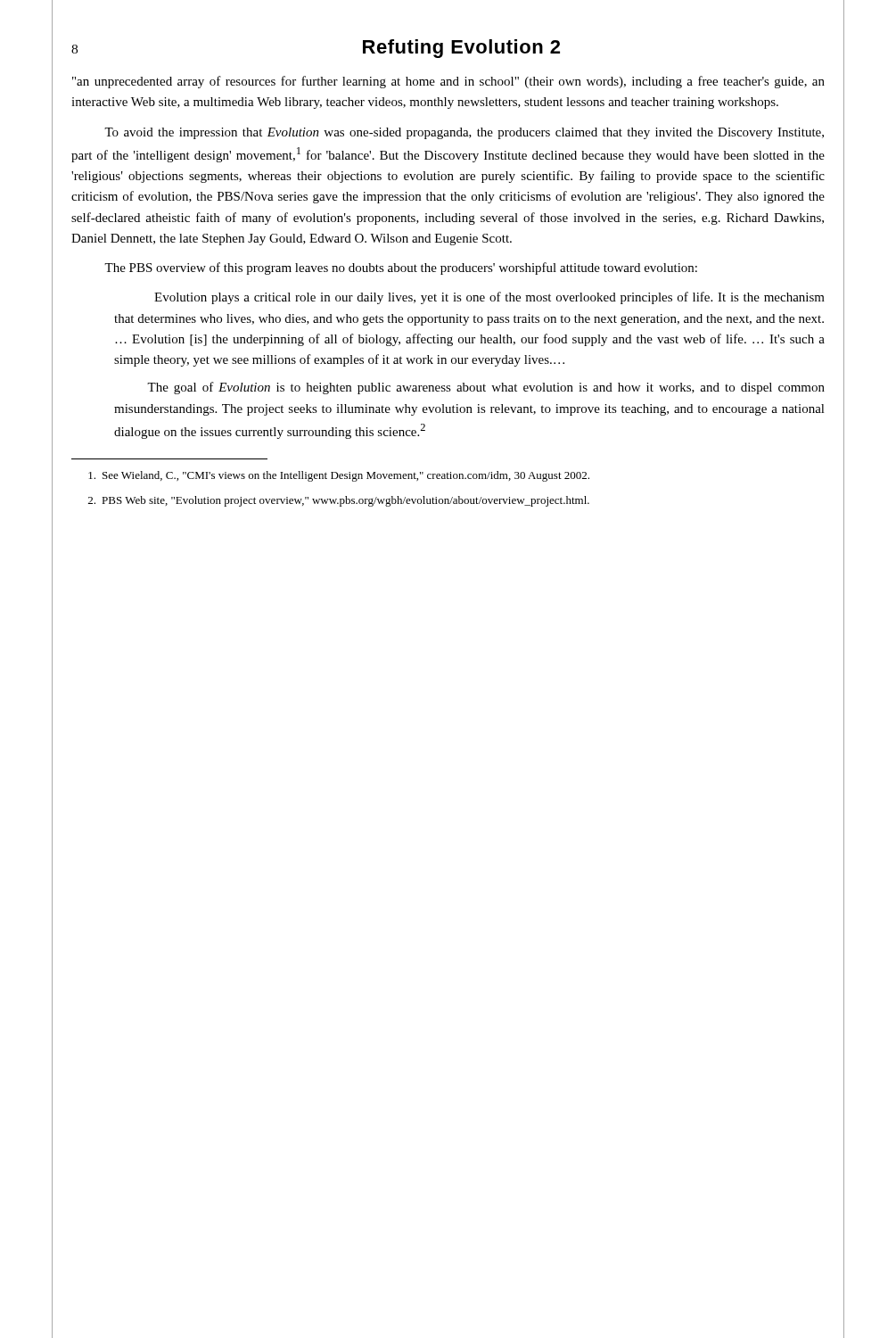Viewport: 896px width, 1338px height.
Task: Find the block on this page that starts "Evolution plays a critical role in our daily"
Action: 469,365
